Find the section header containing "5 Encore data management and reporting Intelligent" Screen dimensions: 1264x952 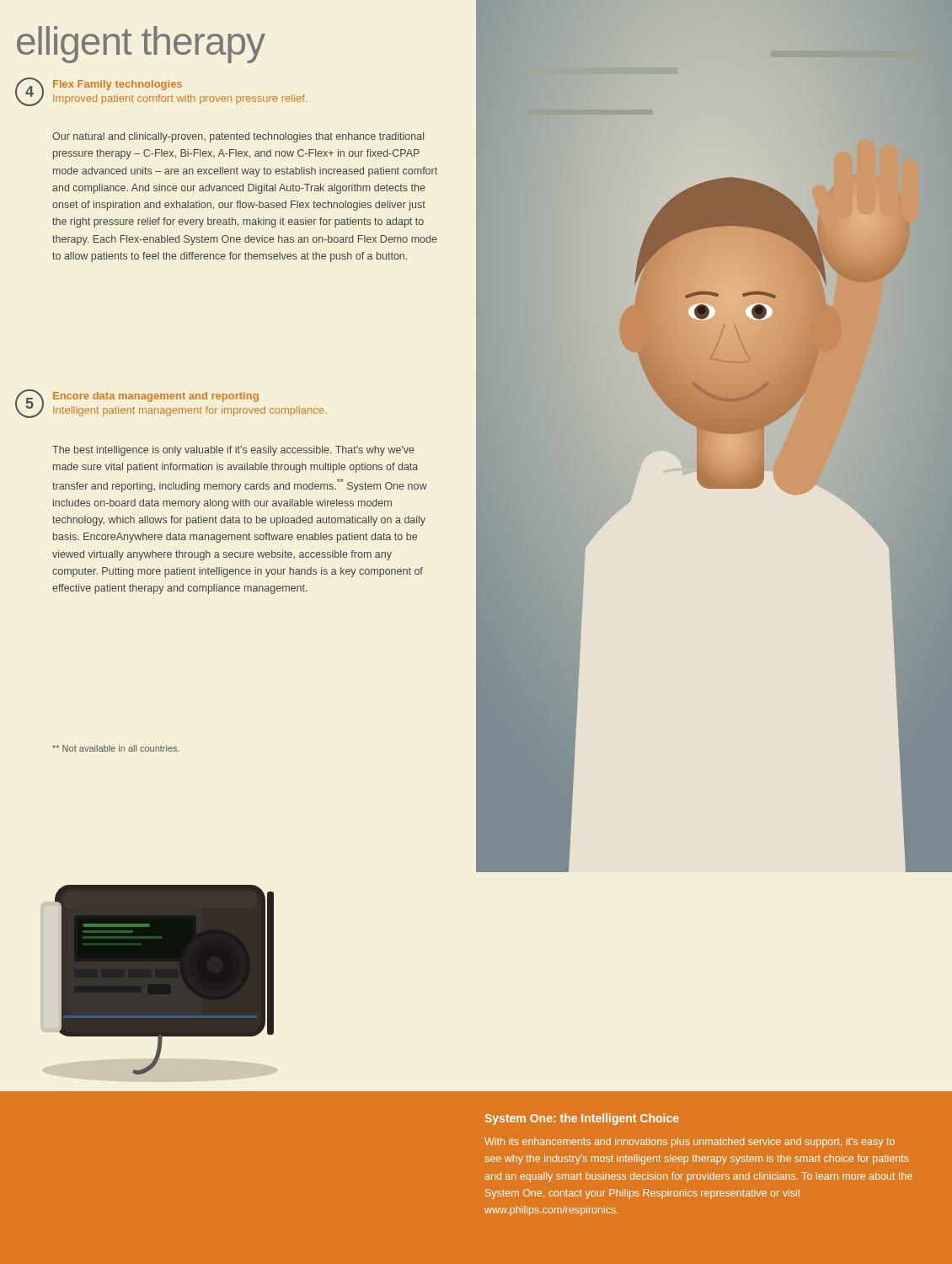coord(246,404)
